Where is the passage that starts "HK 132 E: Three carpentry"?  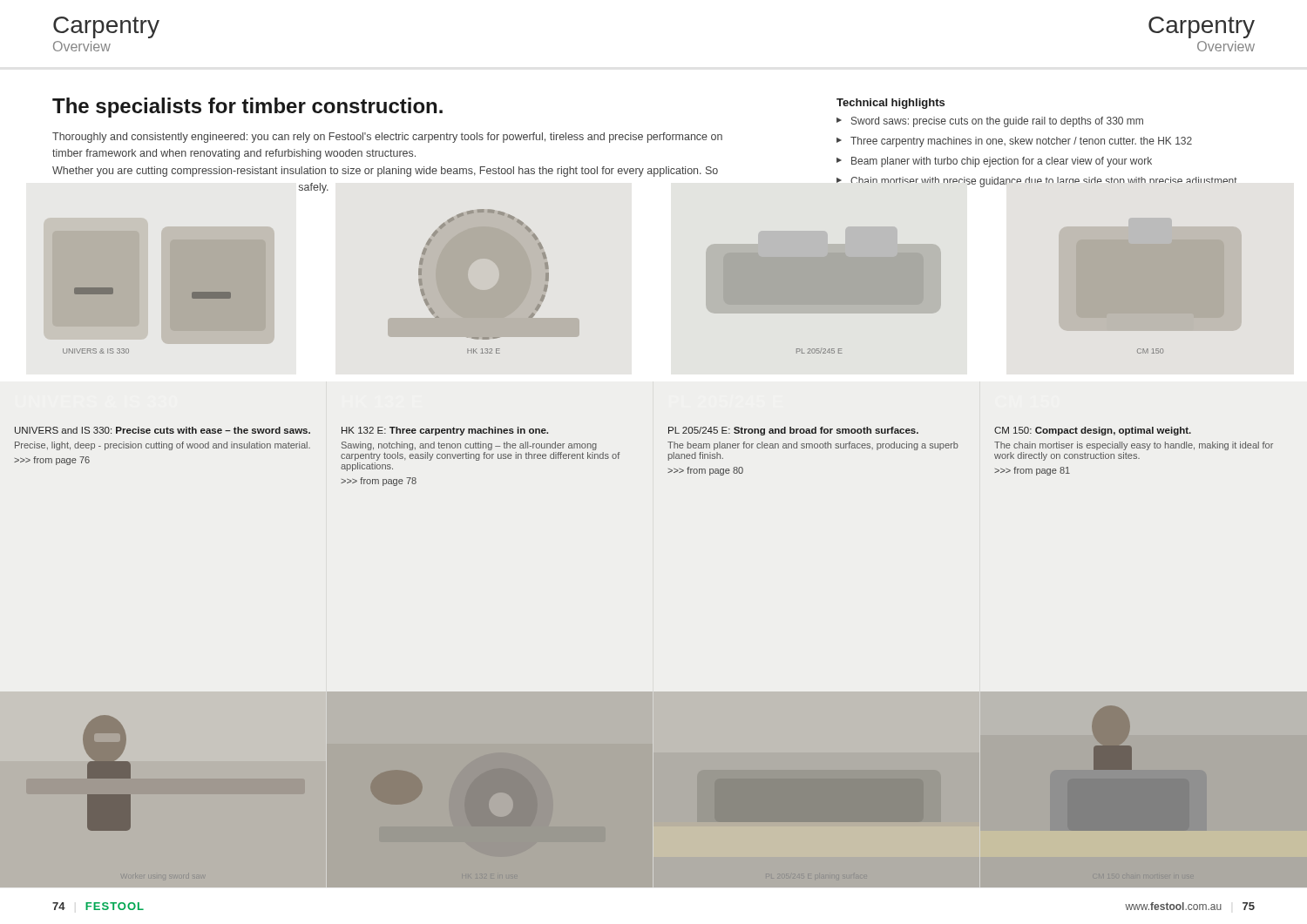point(490,455)
